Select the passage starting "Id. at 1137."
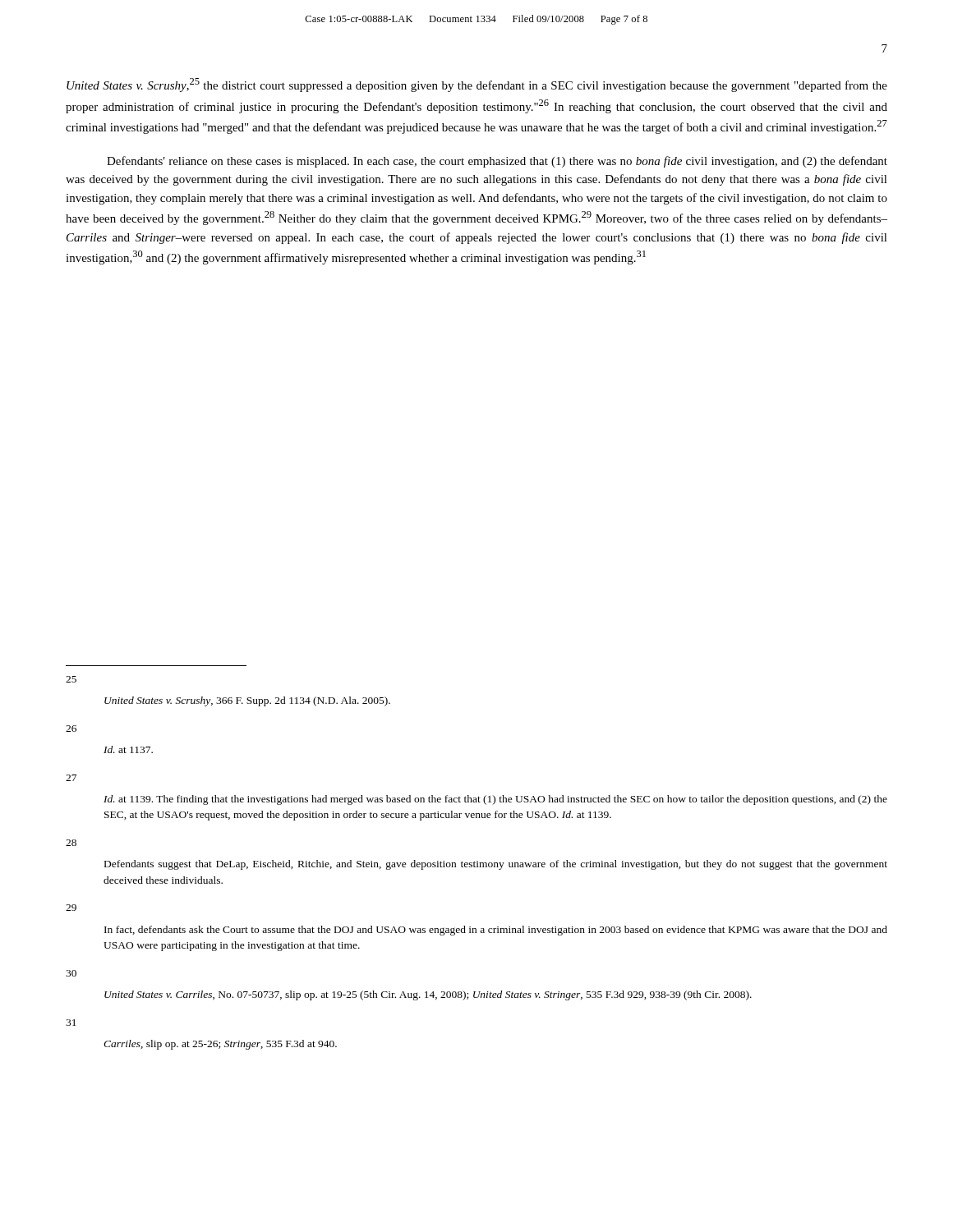953x1232 pixels. pyautogui.click(x=128, y=749)
